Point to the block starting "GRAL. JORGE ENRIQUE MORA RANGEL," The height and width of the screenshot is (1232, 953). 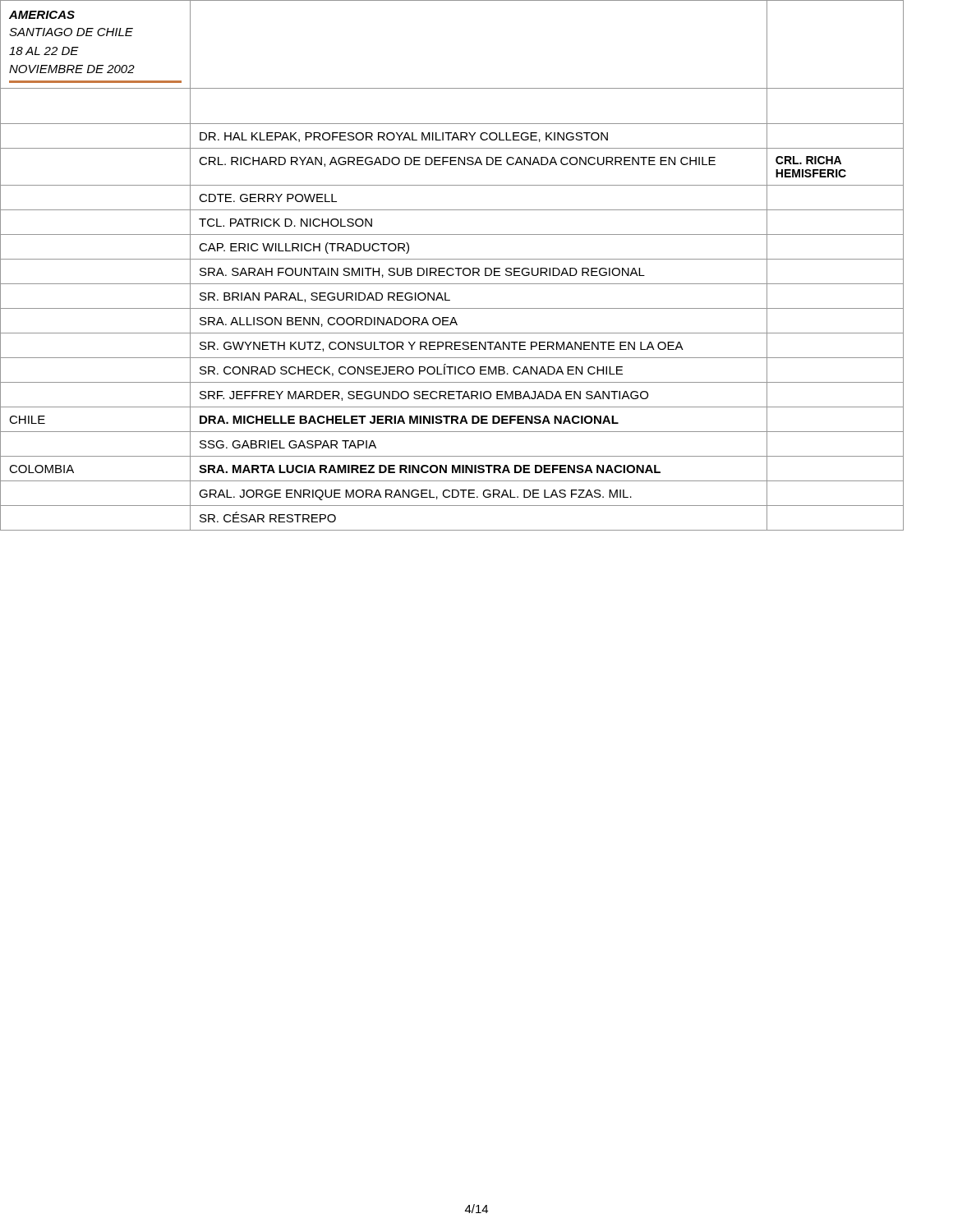[x=416, y=493]
